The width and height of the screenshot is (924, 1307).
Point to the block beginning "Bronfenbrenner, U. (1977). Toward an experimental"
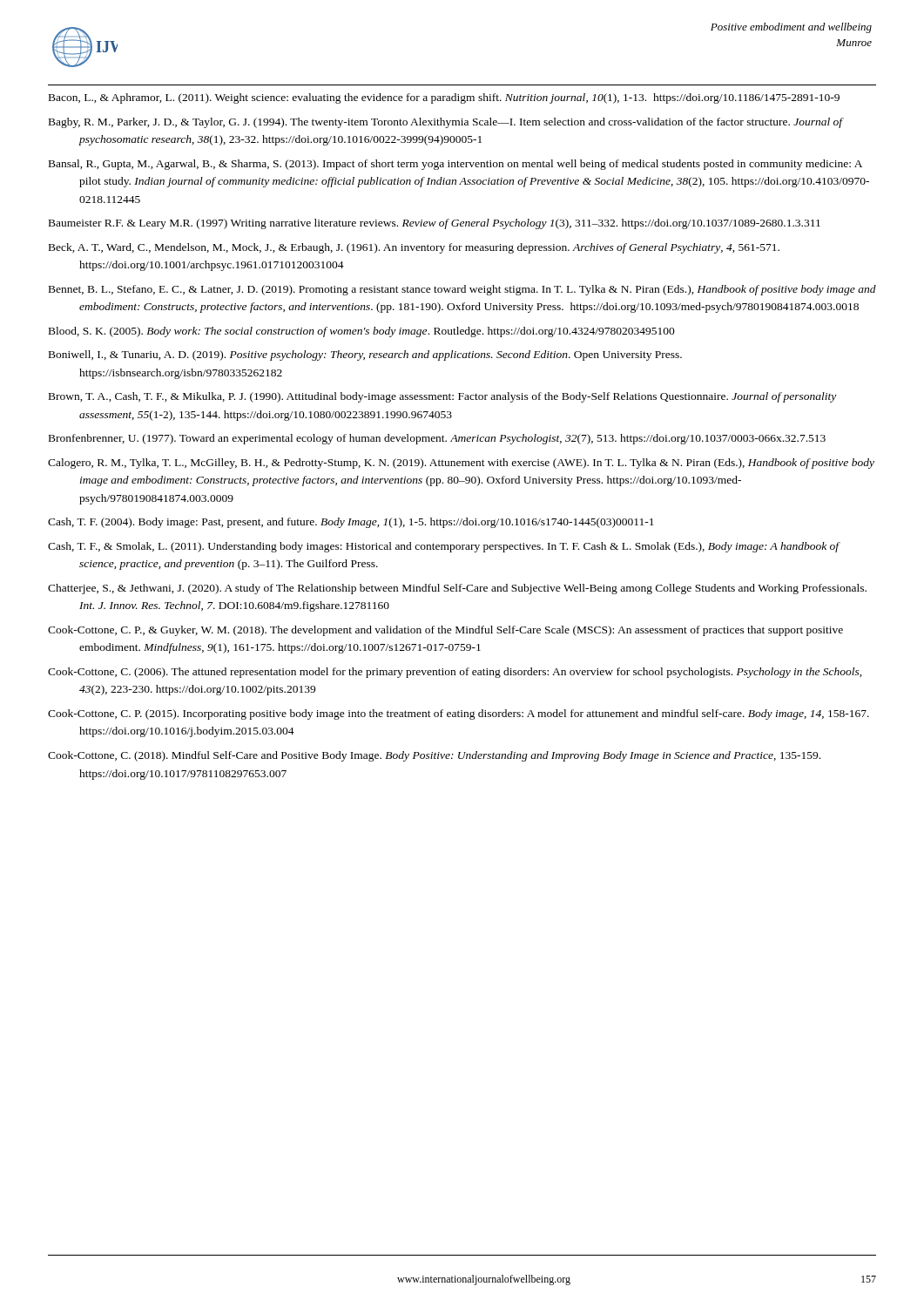tap(437, 438)
